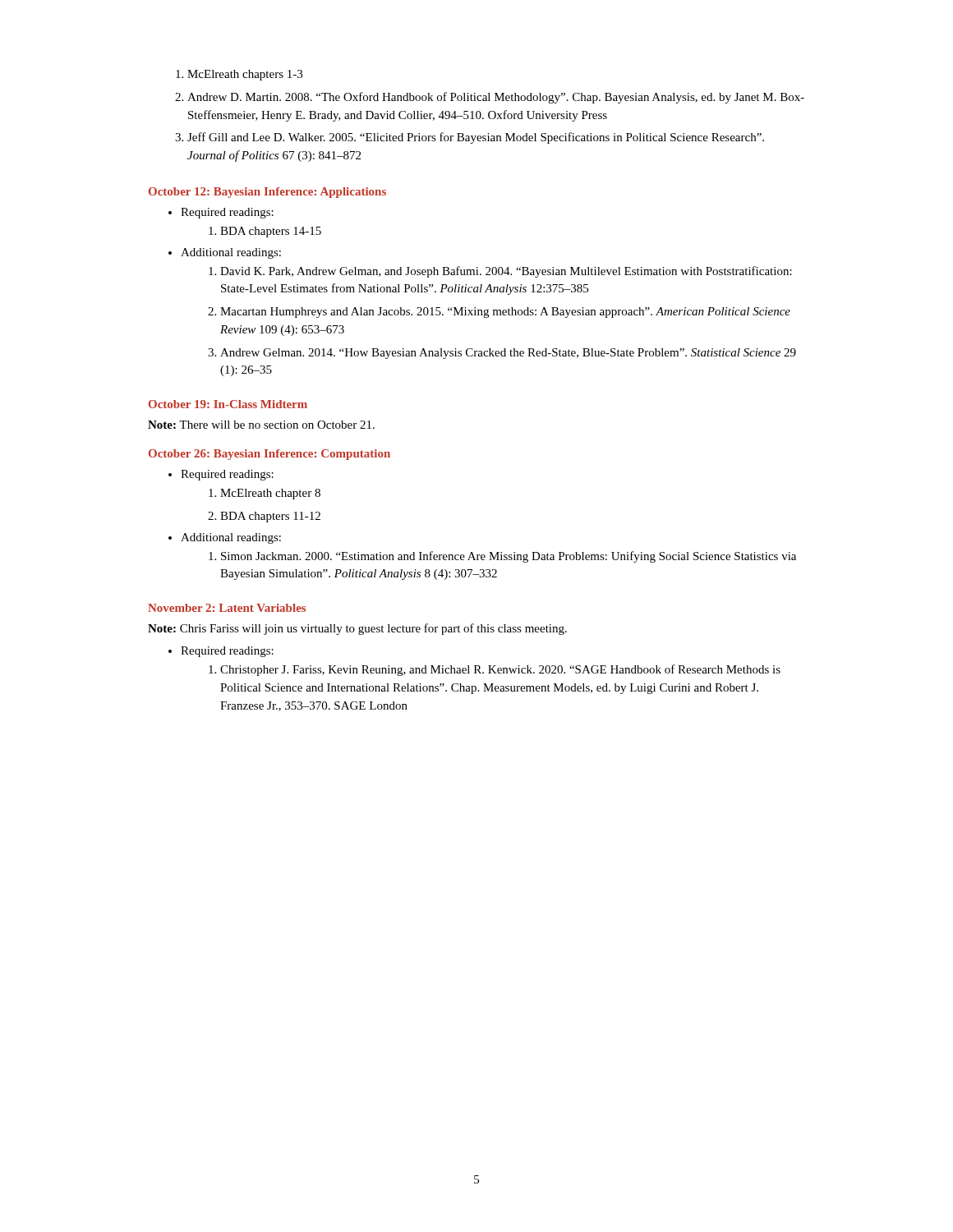
Task: Point to the passage starting "McElreath chapters 1-3 Andrew D. Martin. 2008. “The"
Action: [x=485, y=115]
